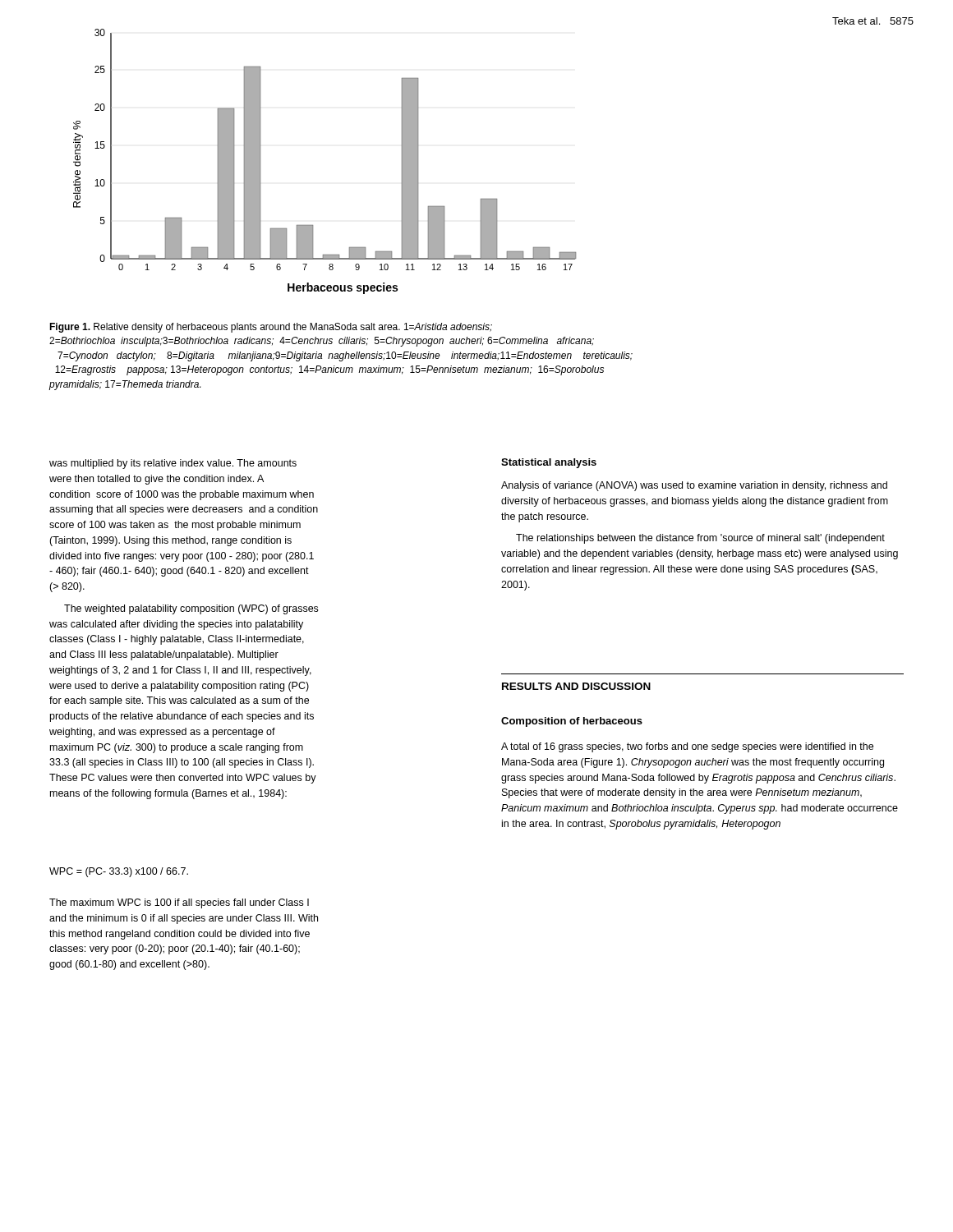Screen dimensions: 1232x953
Task: Find the formula
Action: (185, 872)
